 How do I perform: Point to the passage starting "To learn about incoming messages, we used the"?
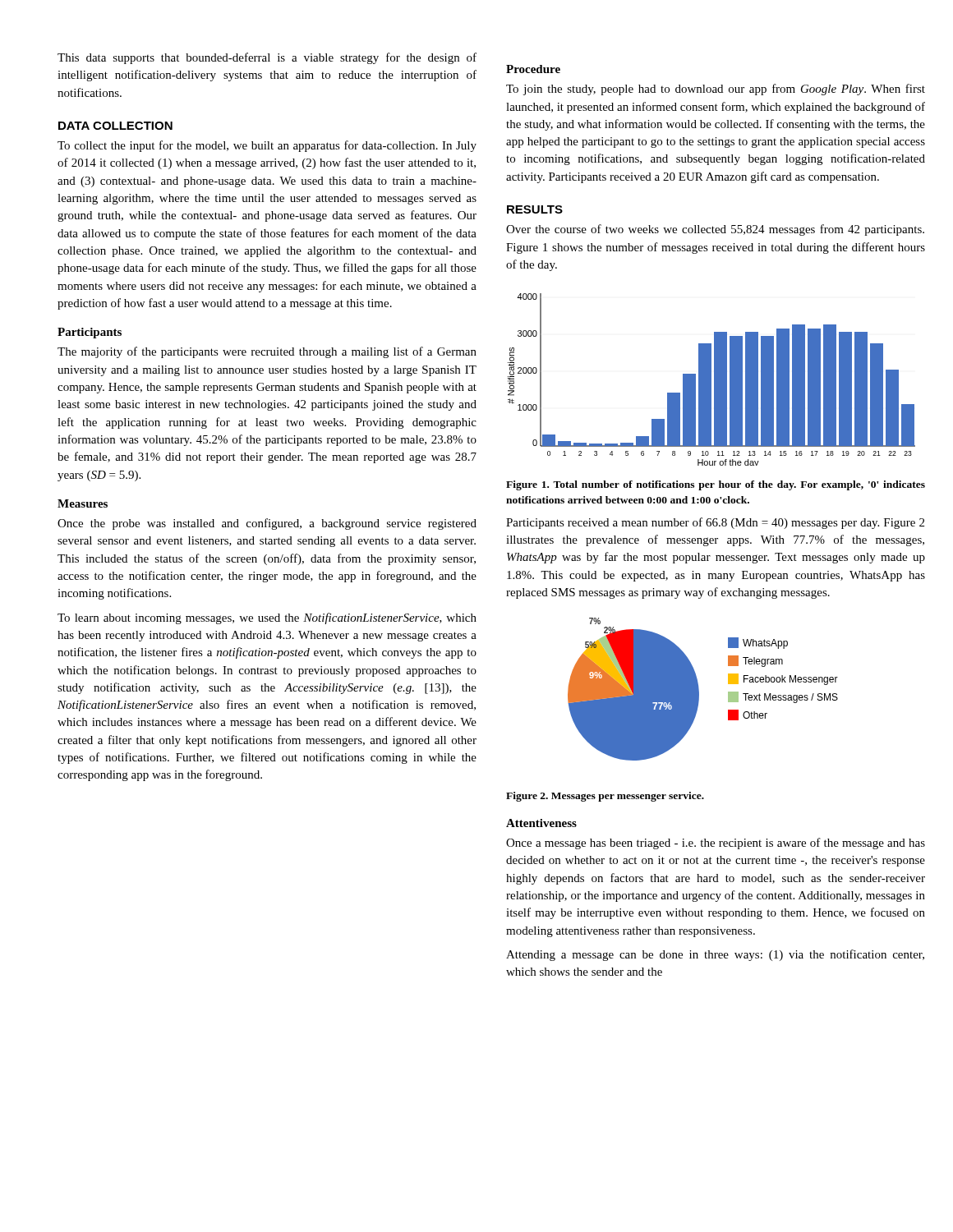(267, 697)
